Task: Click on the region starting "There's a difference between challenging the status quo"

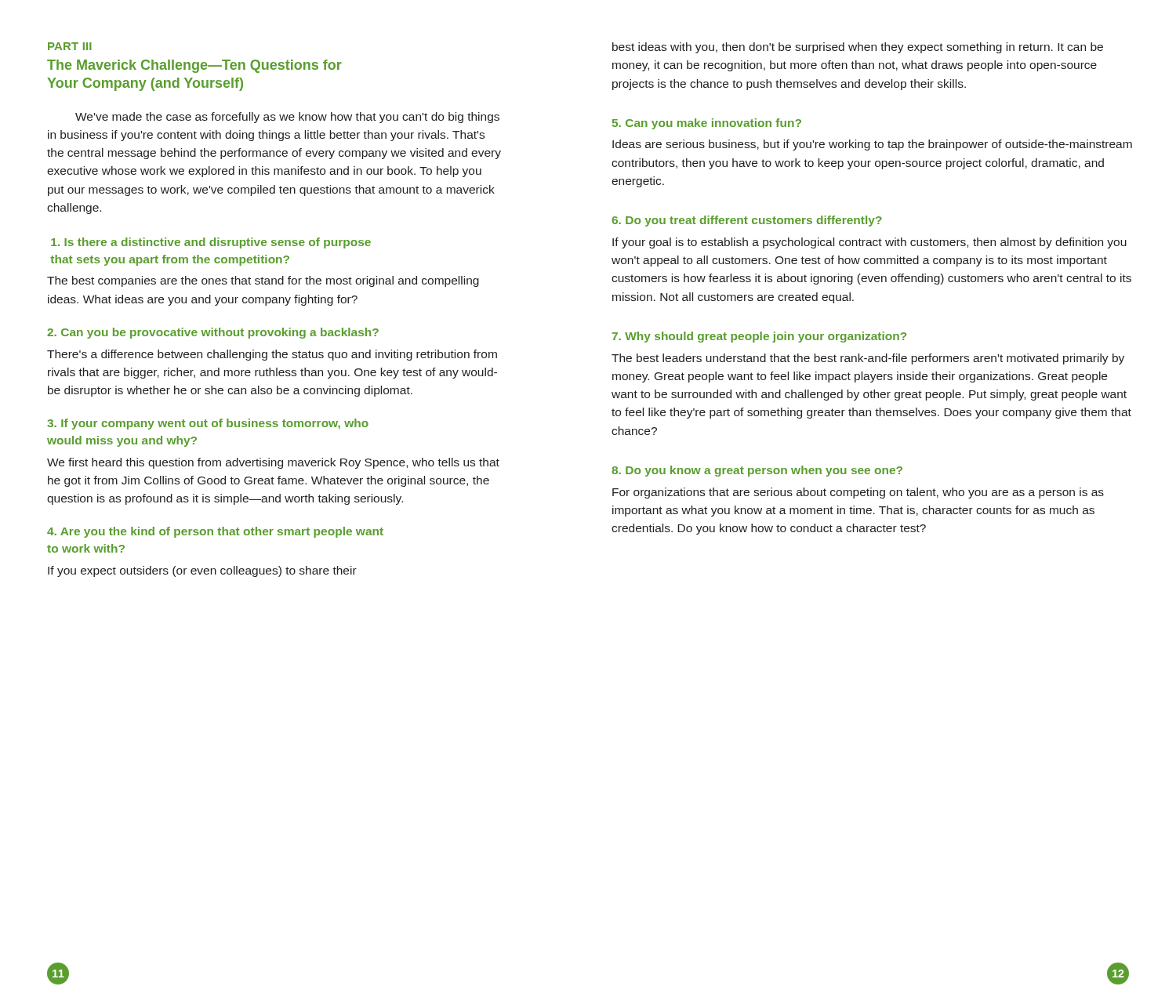Action: click(x=272, y=372)
